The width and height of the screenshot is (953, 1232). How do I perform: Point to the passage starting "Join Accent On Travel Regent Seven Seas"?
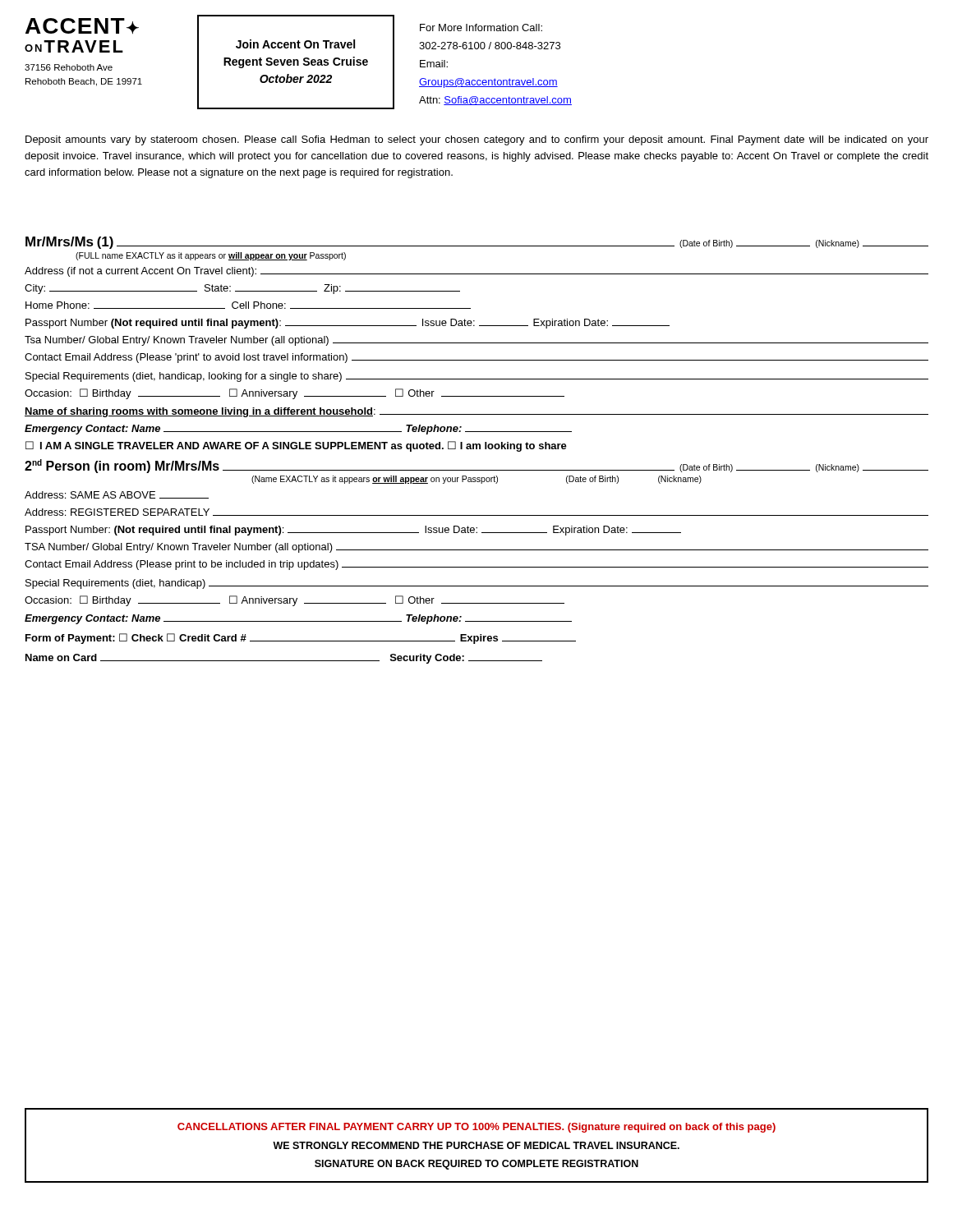coord(296,62)
